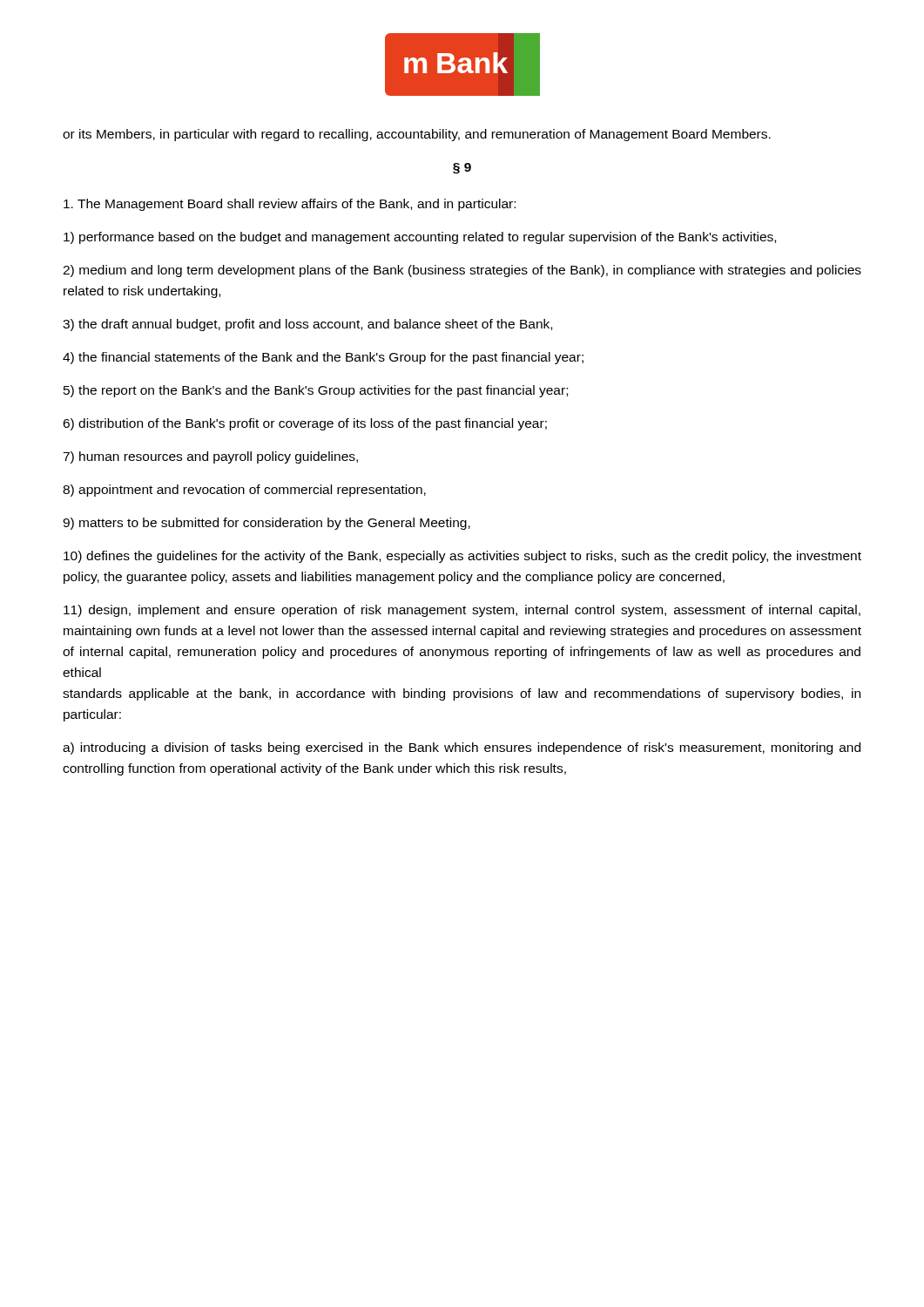Image resolution: width=924 pixels, height=1307 pixels.
Task: Find the list item containing "10) defines the guidelines"
Action: [x=462, y=567]
